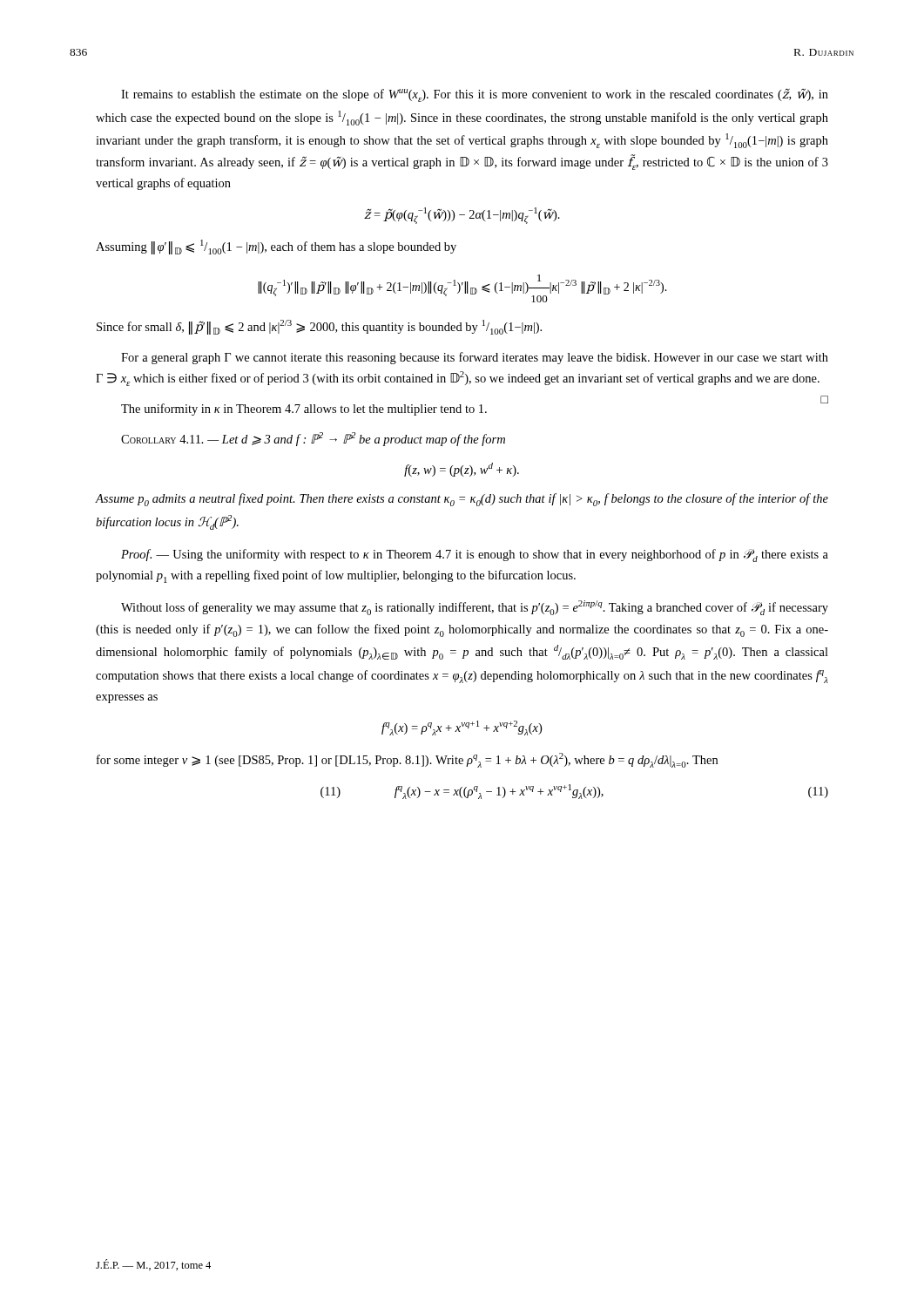This screenshot has height=1307, width=924.
Task: Find the text block that reads "Proof. — Using the"
Action: pyautogui.click(x=462, y=566)
